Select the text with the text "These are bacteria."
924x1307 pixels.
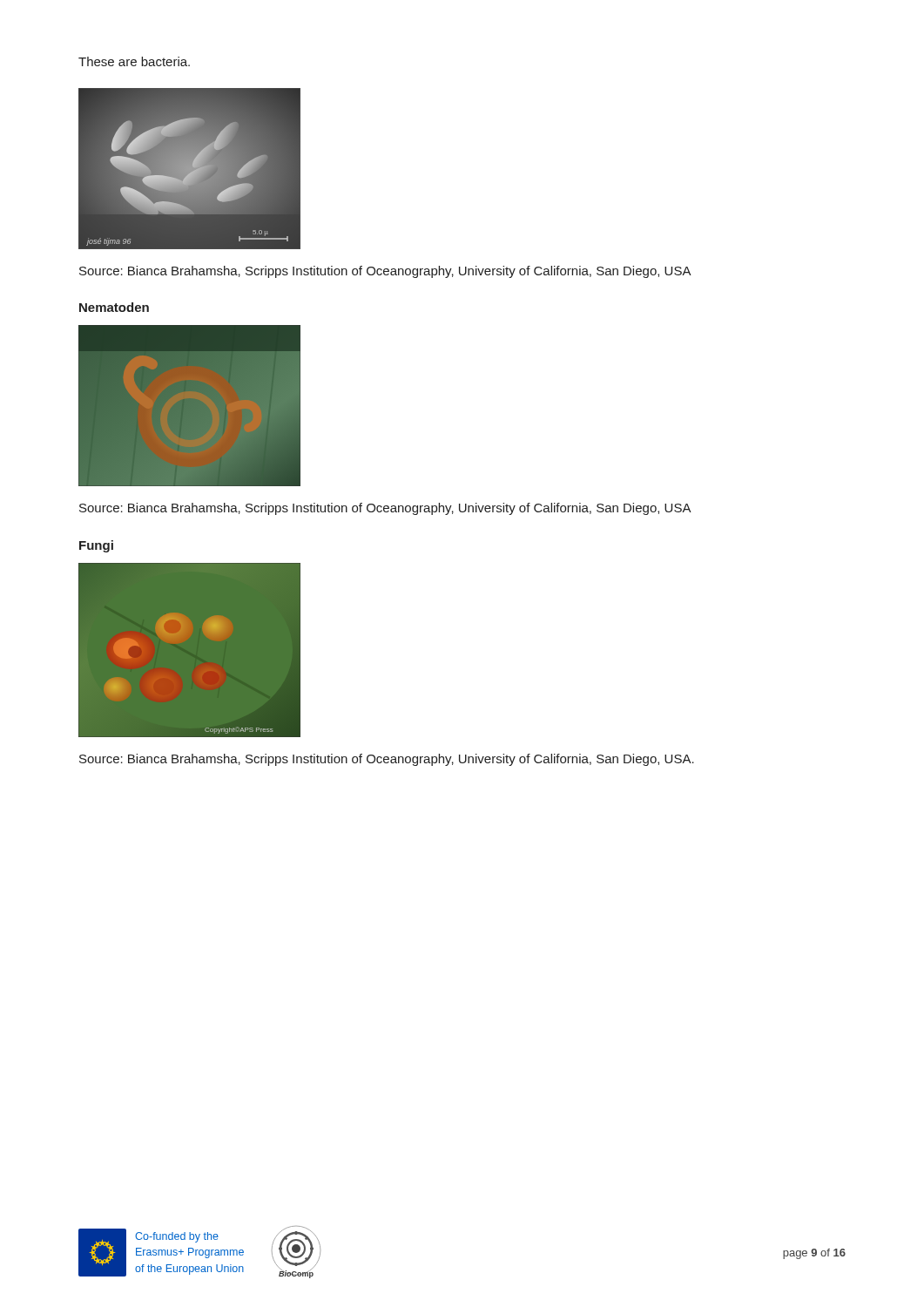tap(135, 61)
